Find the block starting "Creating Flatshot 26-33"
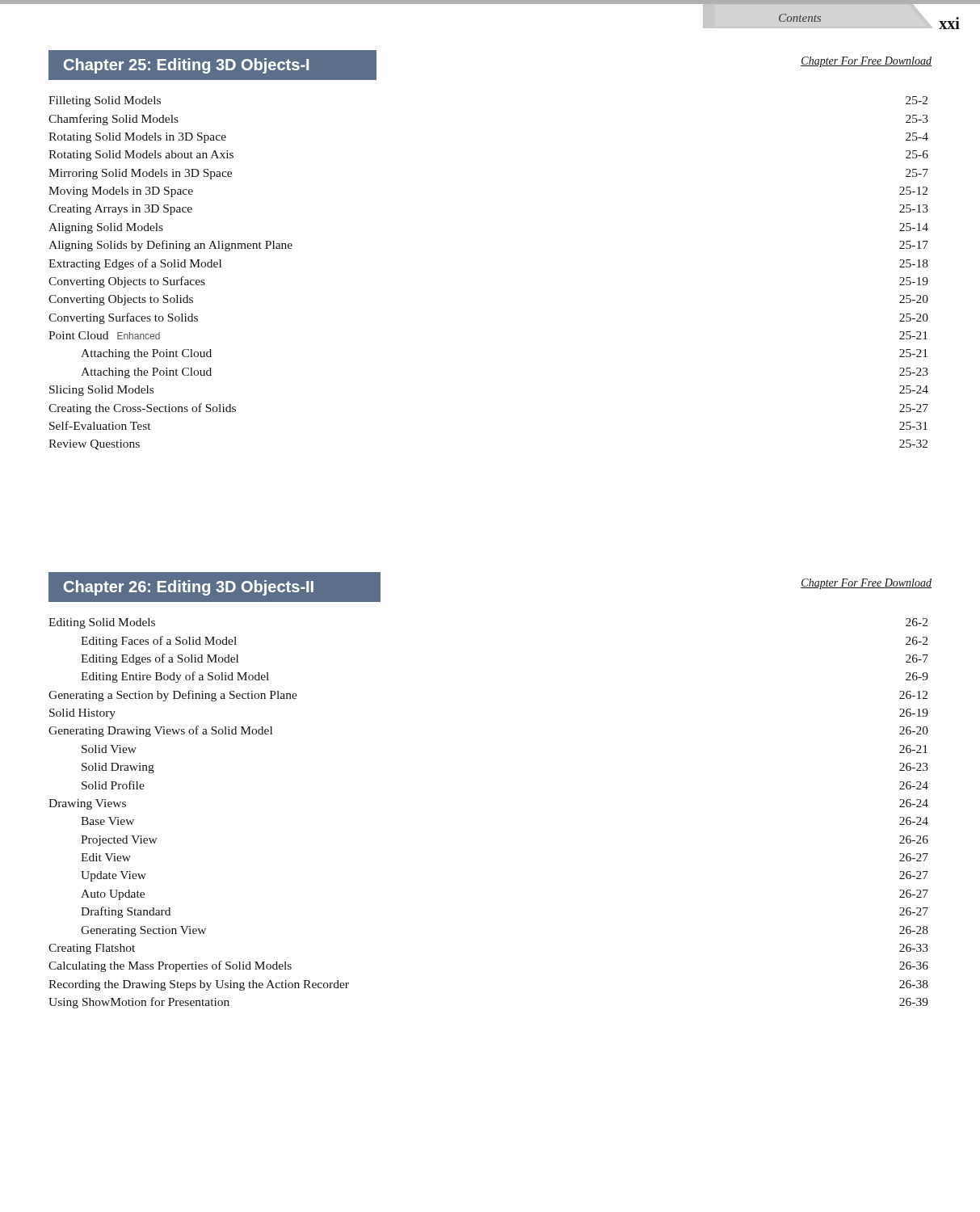 (89, 949)
